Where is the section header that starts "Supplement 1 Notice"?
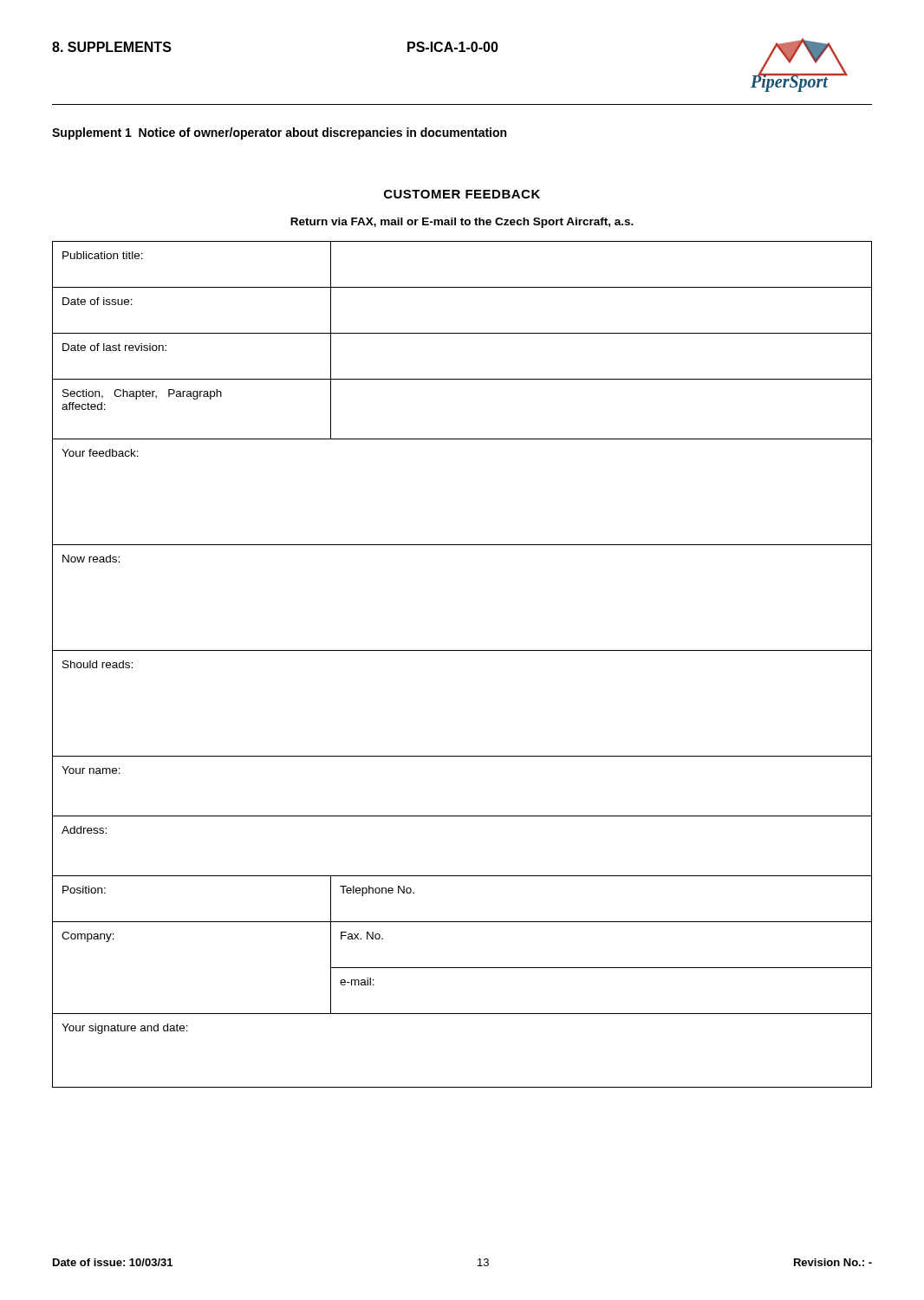Image resolution: width=924 pixels, height=1300 pixels. tap(280, 133)
